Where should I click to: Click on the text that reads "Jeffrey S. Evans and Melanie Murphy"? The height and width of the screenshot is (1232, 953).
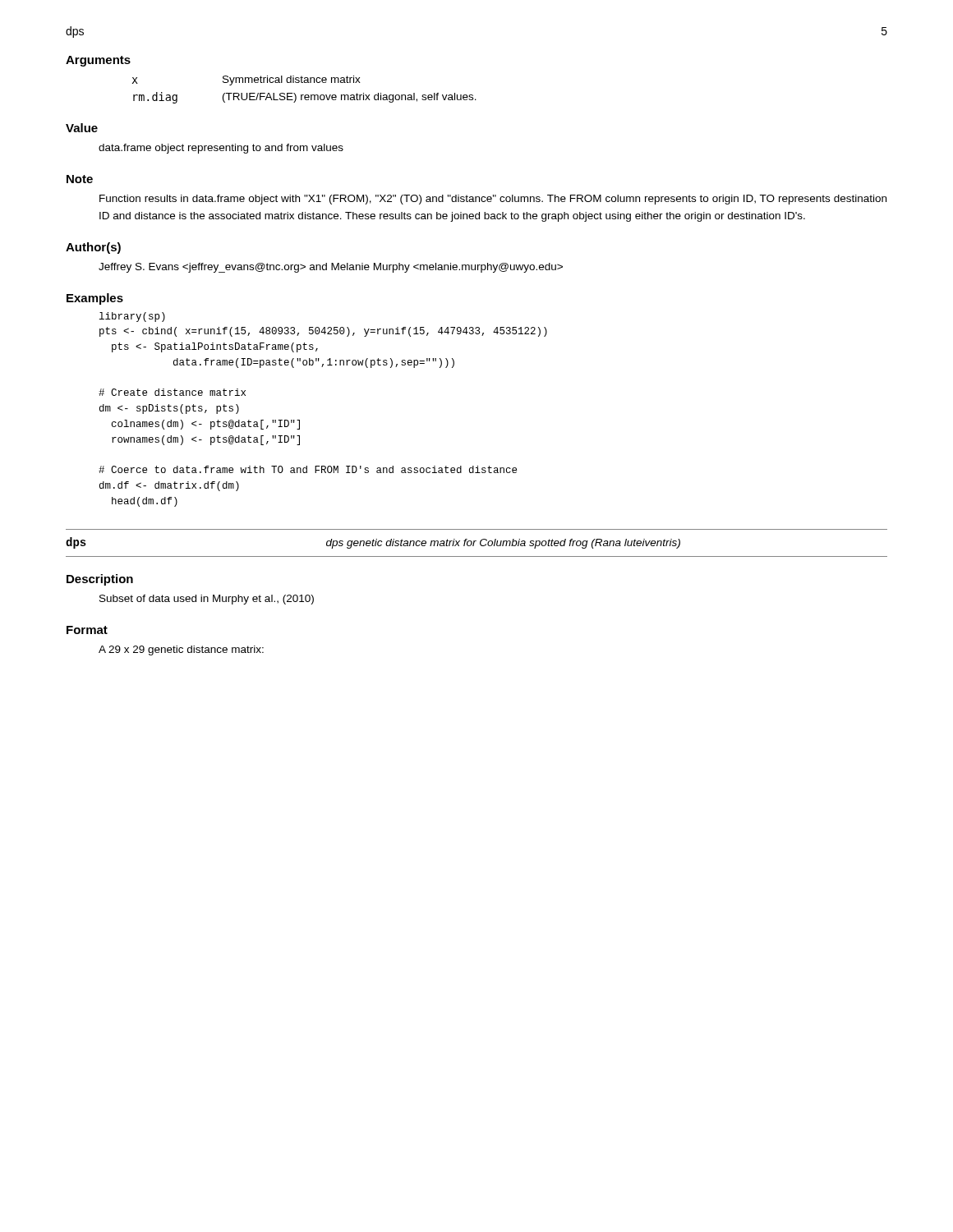pyautogui.click(x=331, y=266)
